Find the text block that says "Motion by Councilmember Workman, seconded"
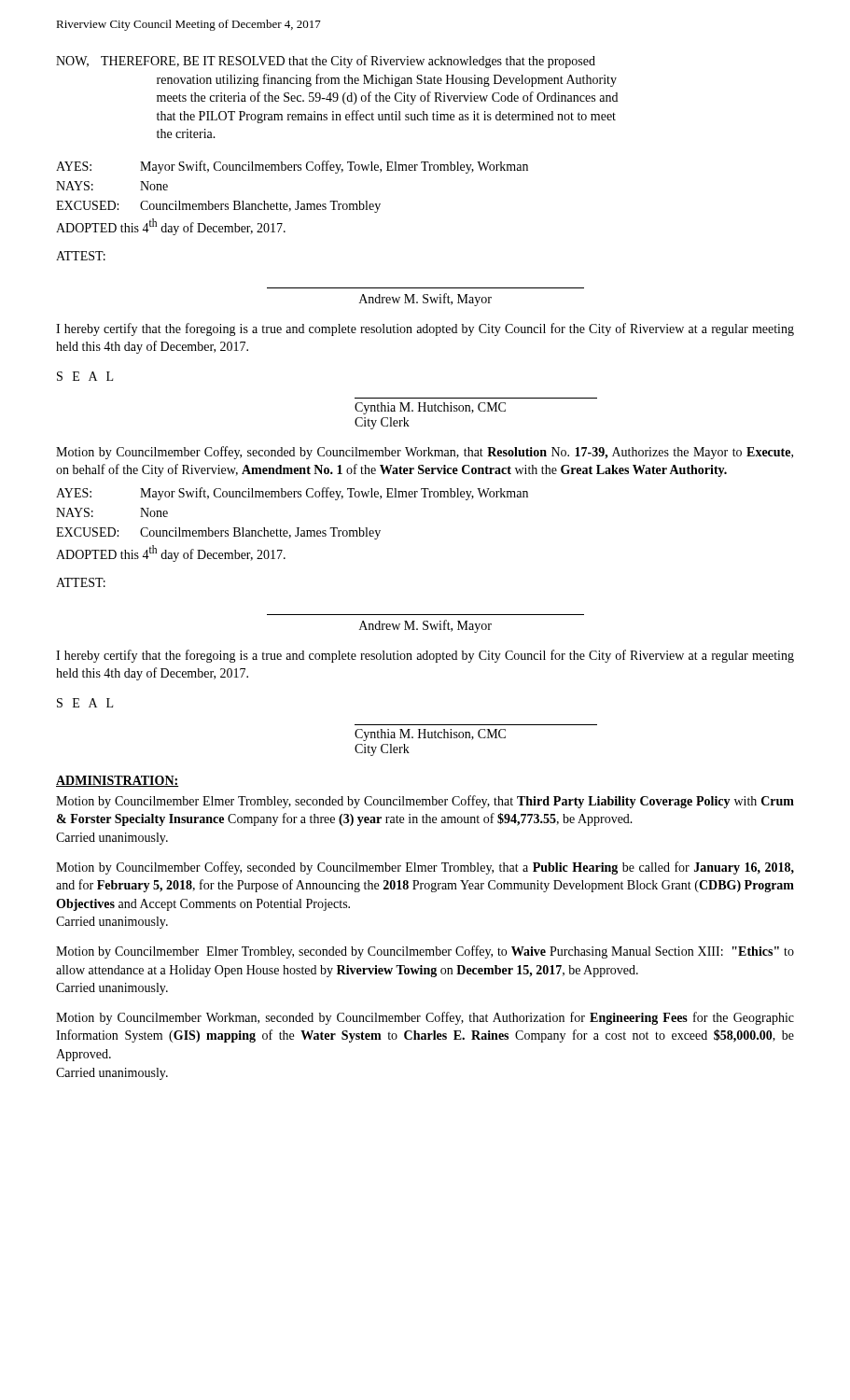850x1400 pixels. [x=425, y=1045]
